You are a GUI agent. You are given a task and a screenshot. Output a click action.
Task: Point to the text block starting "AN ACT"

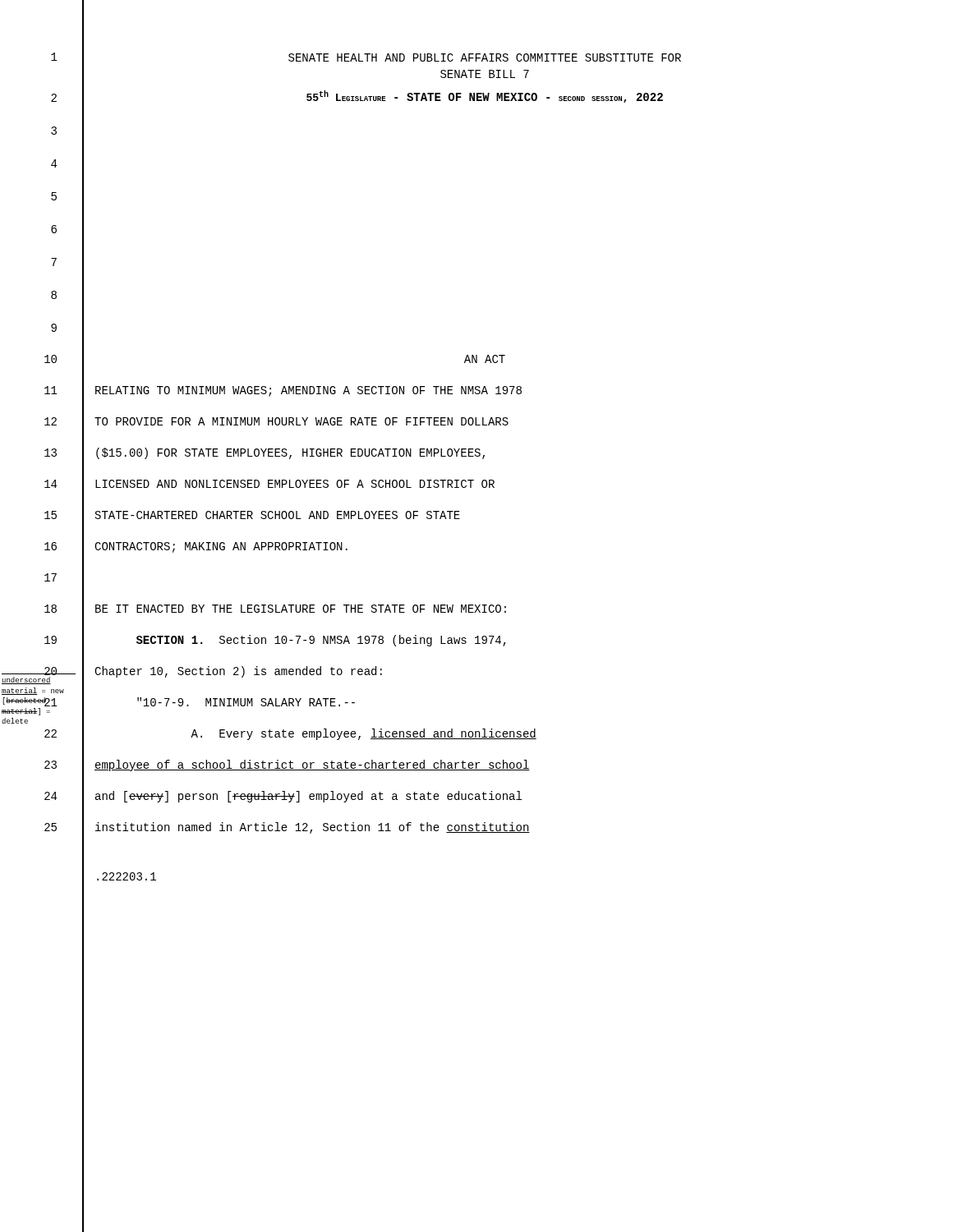click(485, 360)
